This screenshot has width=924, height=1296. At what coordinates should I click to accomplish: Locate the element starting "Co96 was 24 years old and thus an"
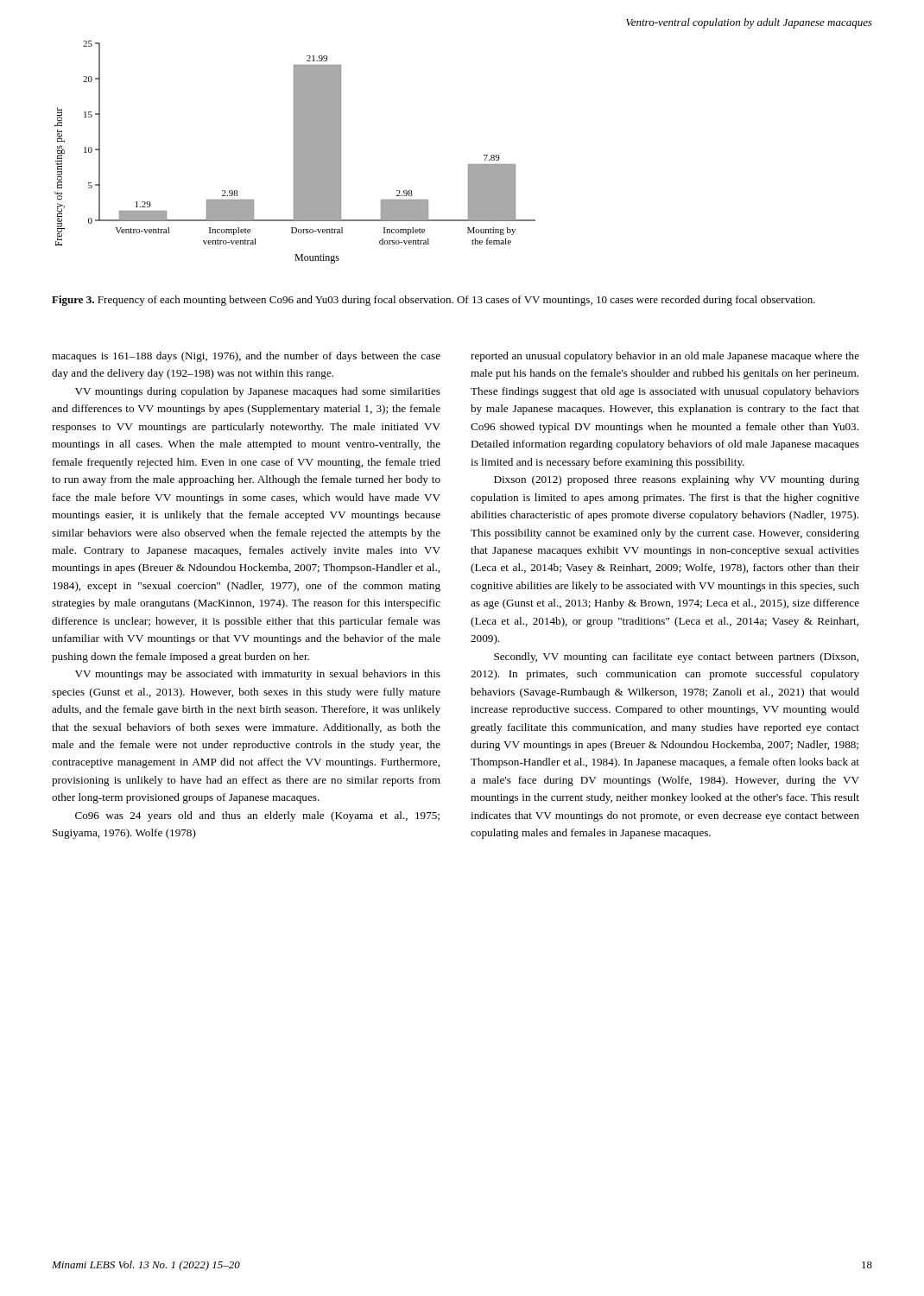click(x=246, y=824)
